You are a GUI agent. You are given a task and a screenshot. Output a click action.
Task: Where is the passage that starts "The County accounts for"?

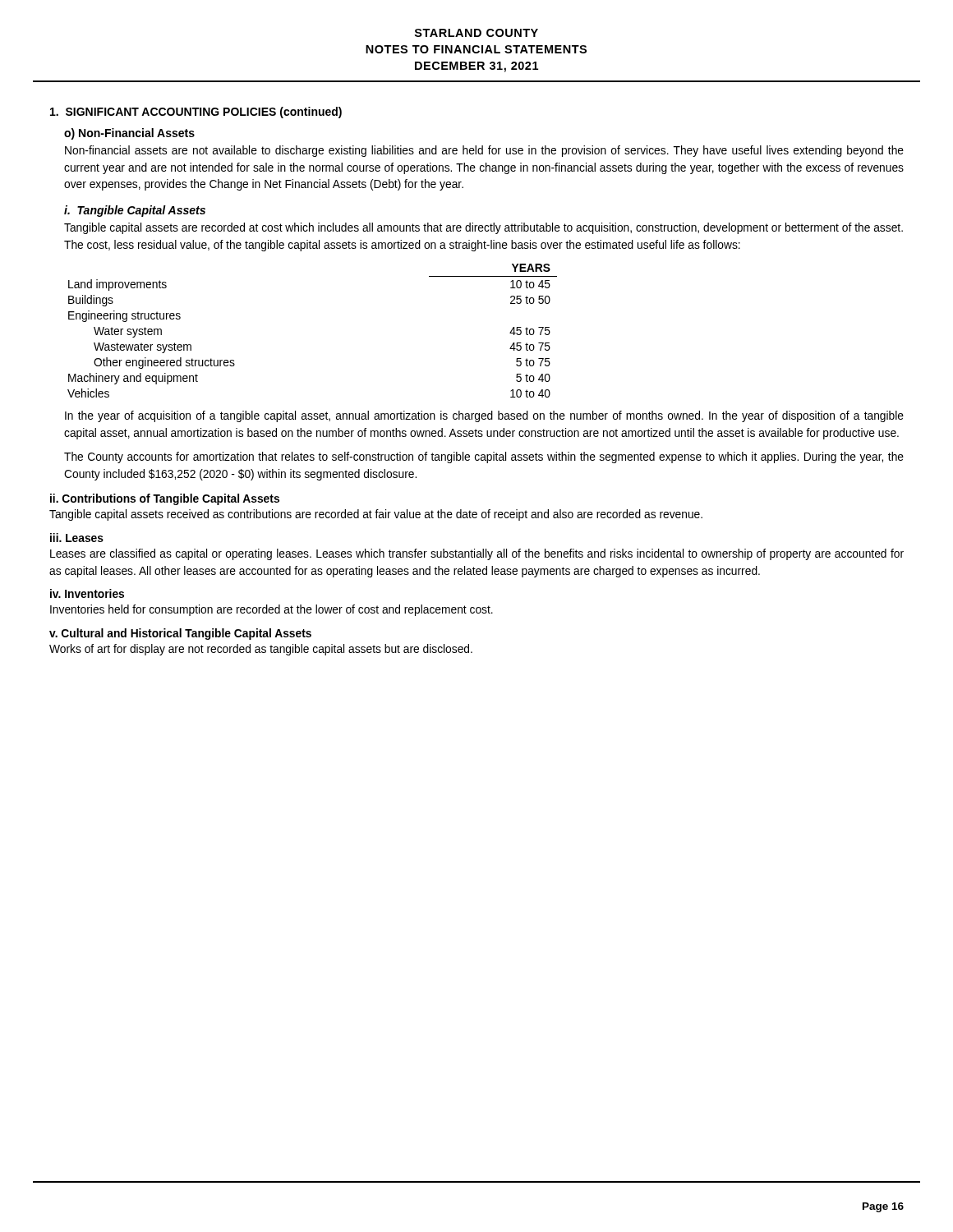point(484,465)
